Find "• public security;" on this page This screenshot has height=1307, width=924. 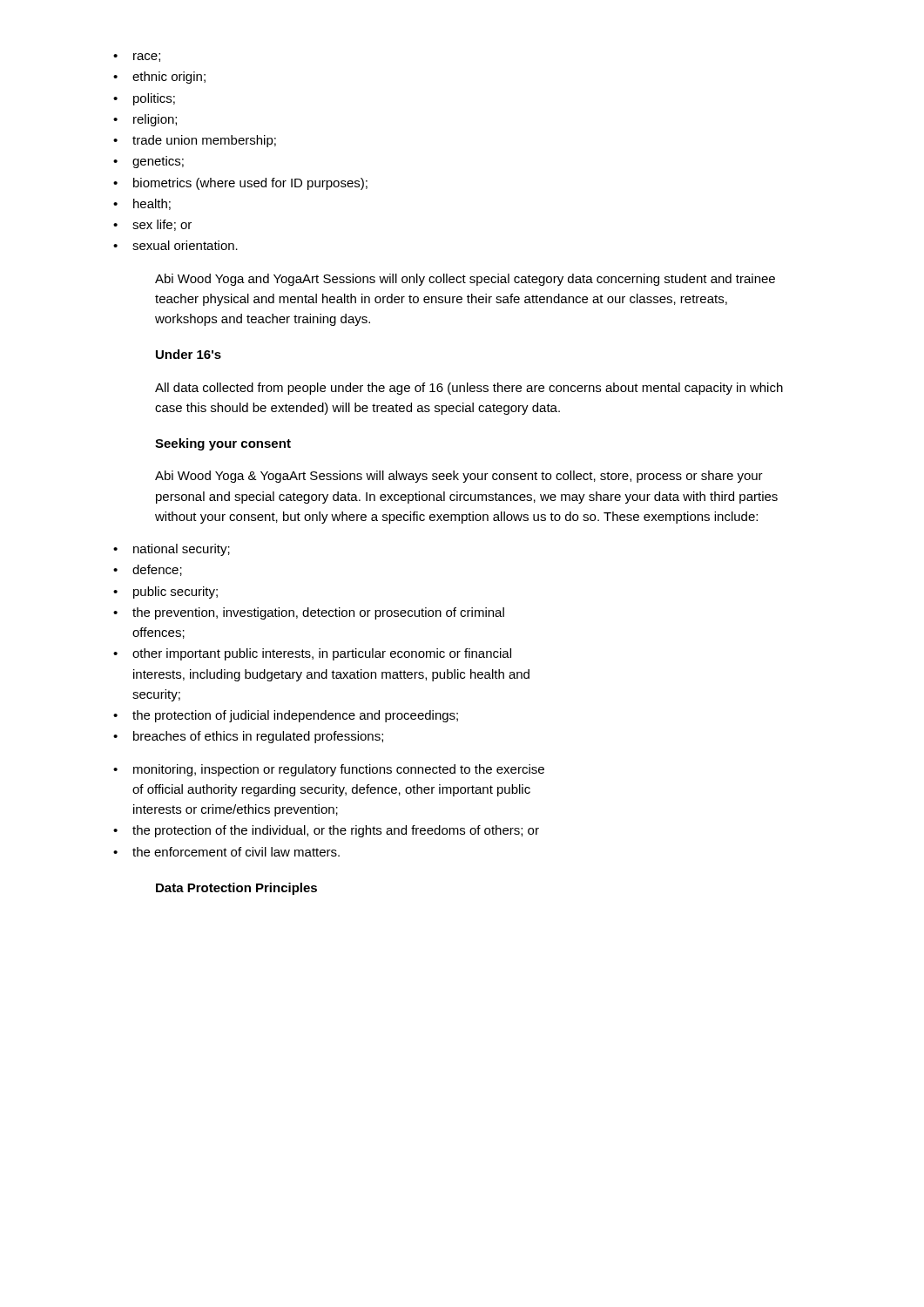pyautogui.click(x=165, y=593)
